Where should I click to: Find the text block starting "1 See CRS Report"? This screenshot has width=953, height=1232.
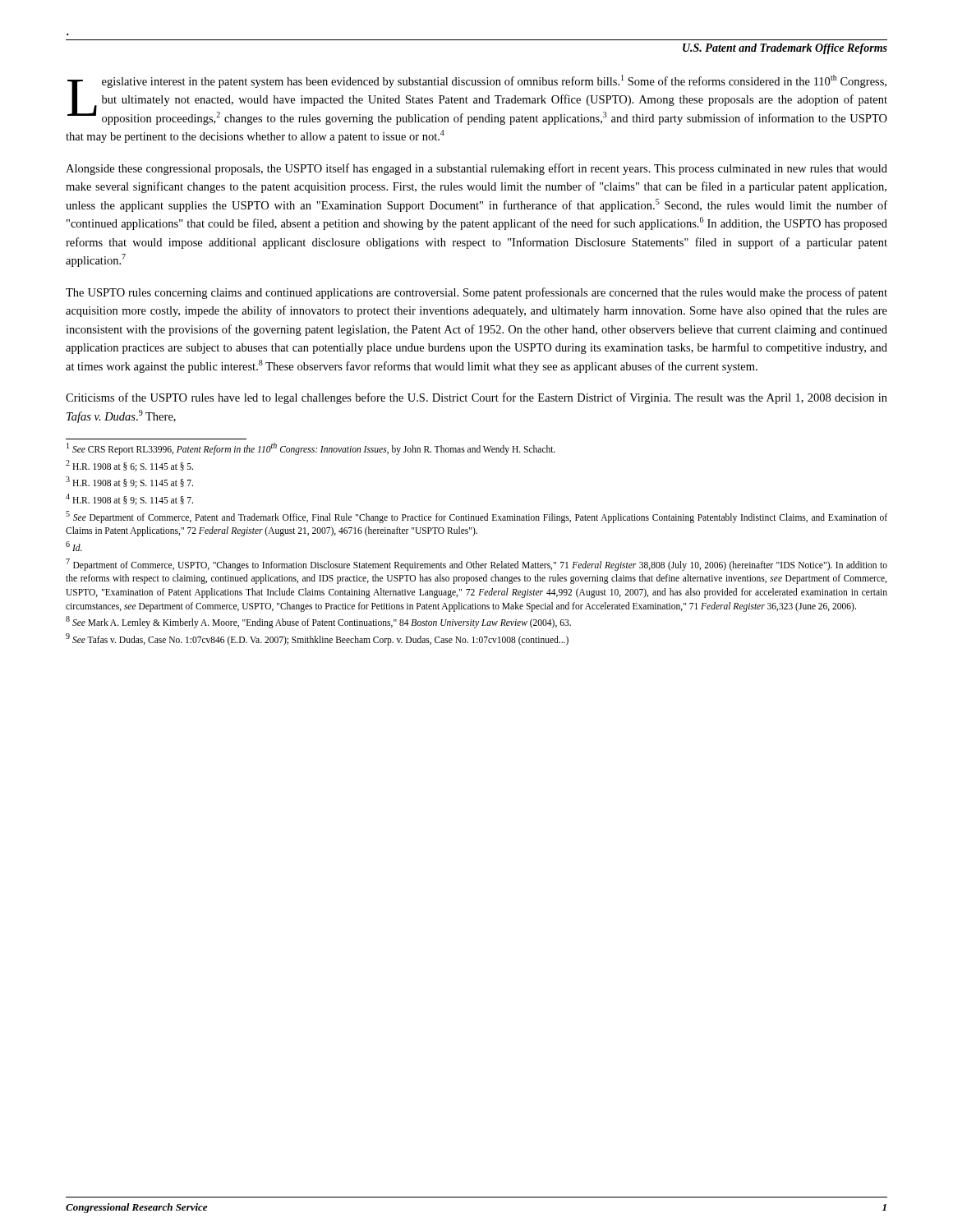click(x=311, y=448)
